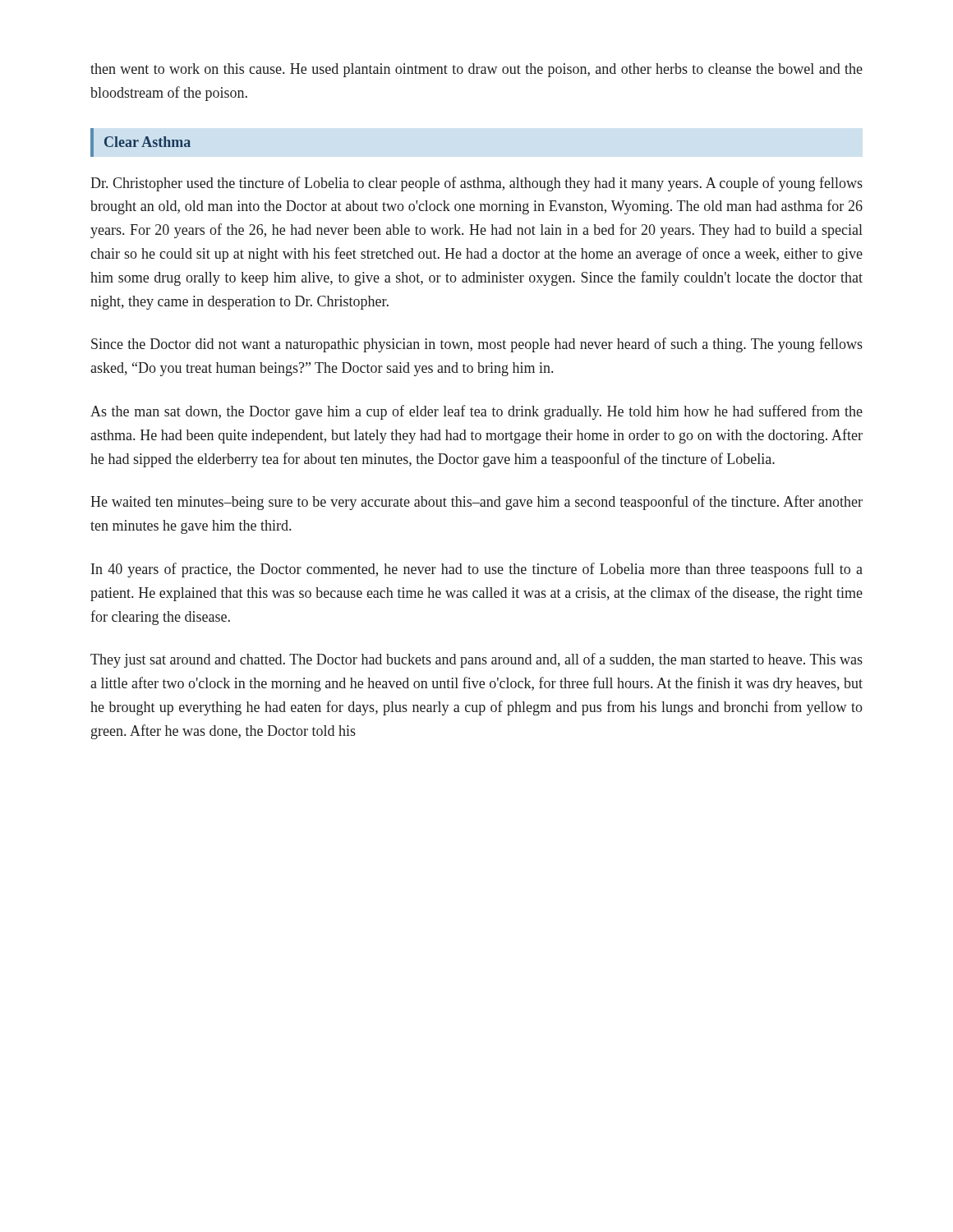Locate the section header containing "Clear Asthma"

pyautogui.click(x=147, y=142)
